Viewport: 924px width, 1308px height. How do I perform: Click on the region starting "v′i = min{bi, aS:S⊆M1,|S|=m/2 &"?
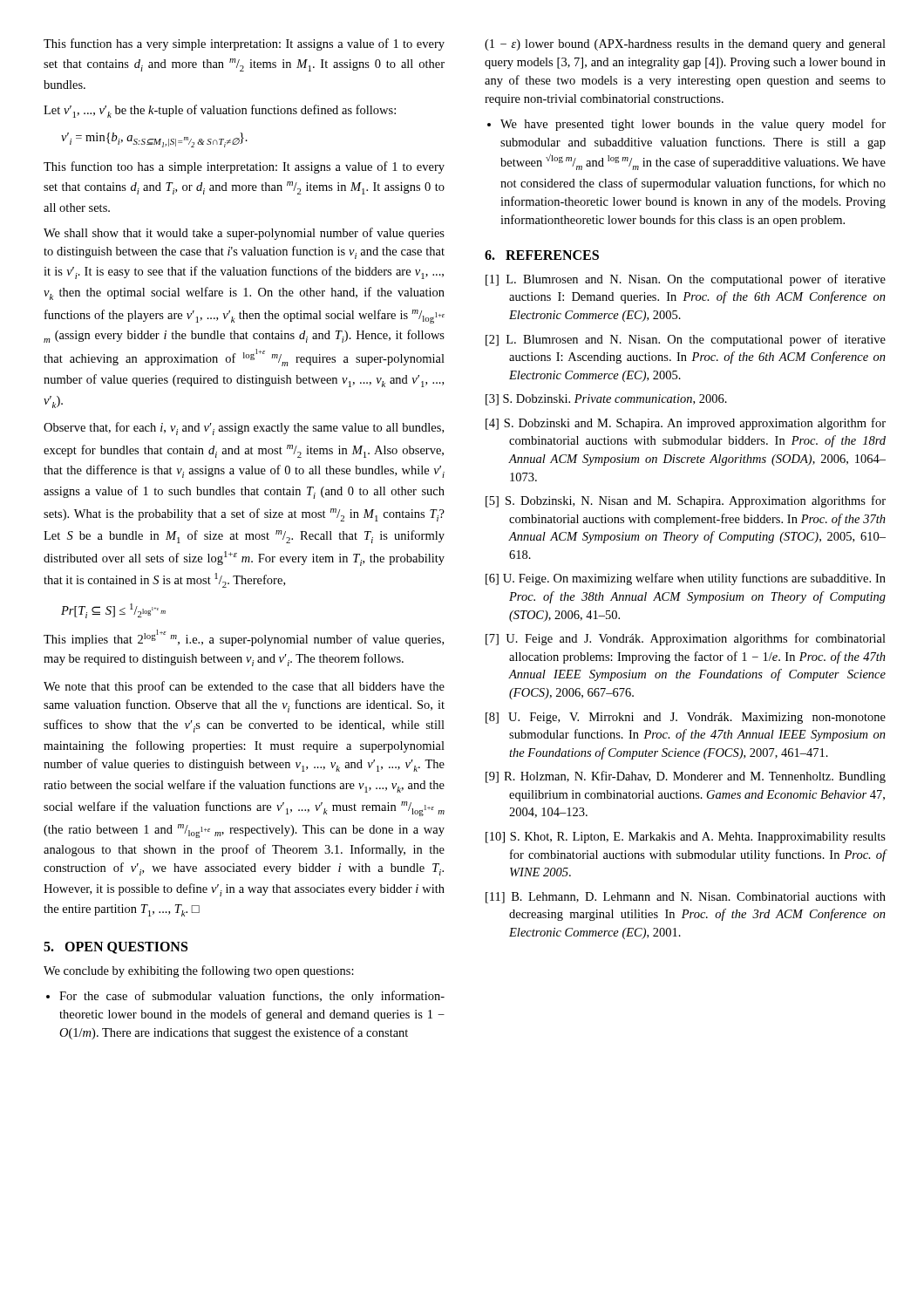pyautogui.click(x=253, y=140)
